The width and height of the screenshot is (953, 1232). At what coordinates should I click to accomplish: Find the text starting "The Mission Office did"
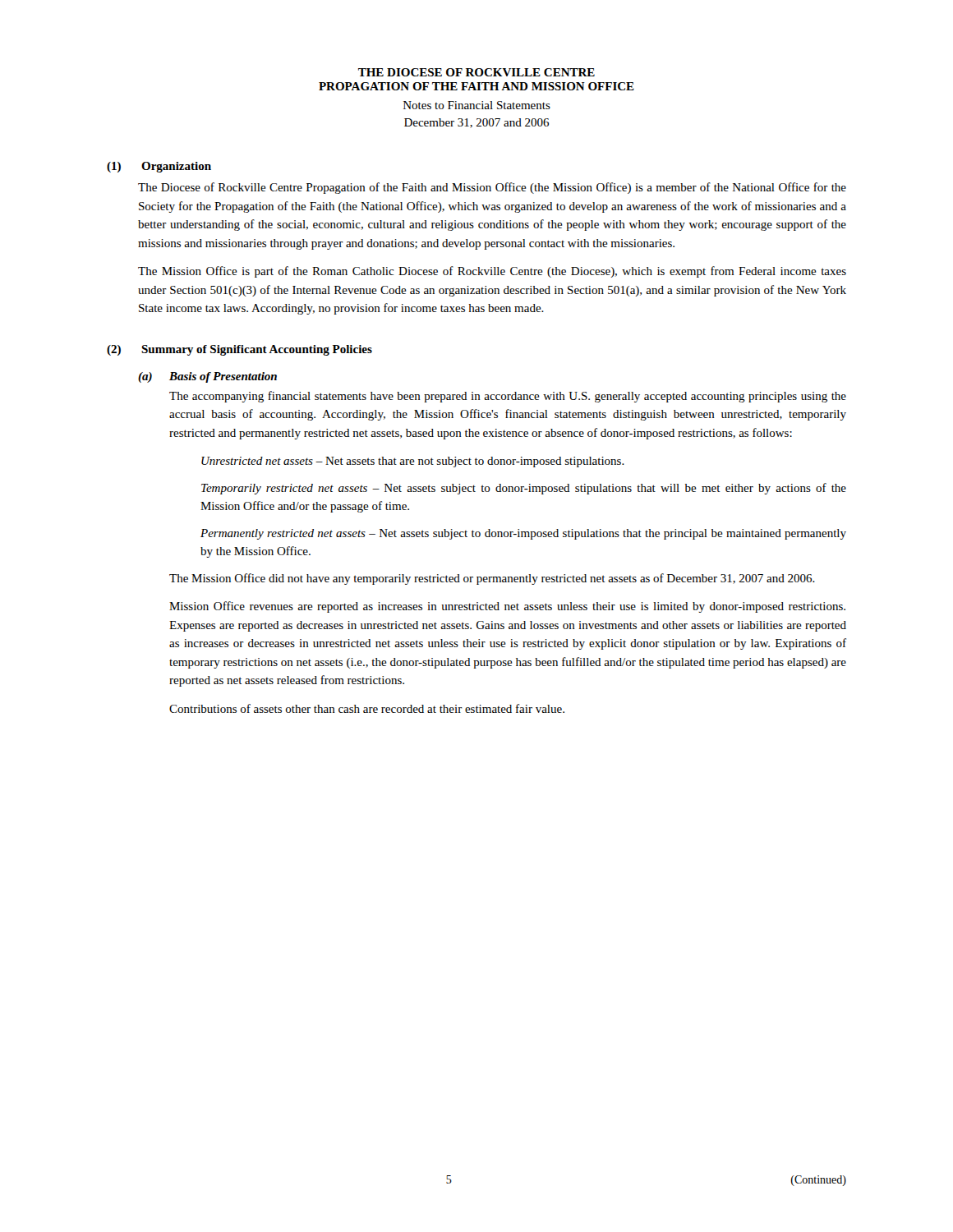pos(492,578)
